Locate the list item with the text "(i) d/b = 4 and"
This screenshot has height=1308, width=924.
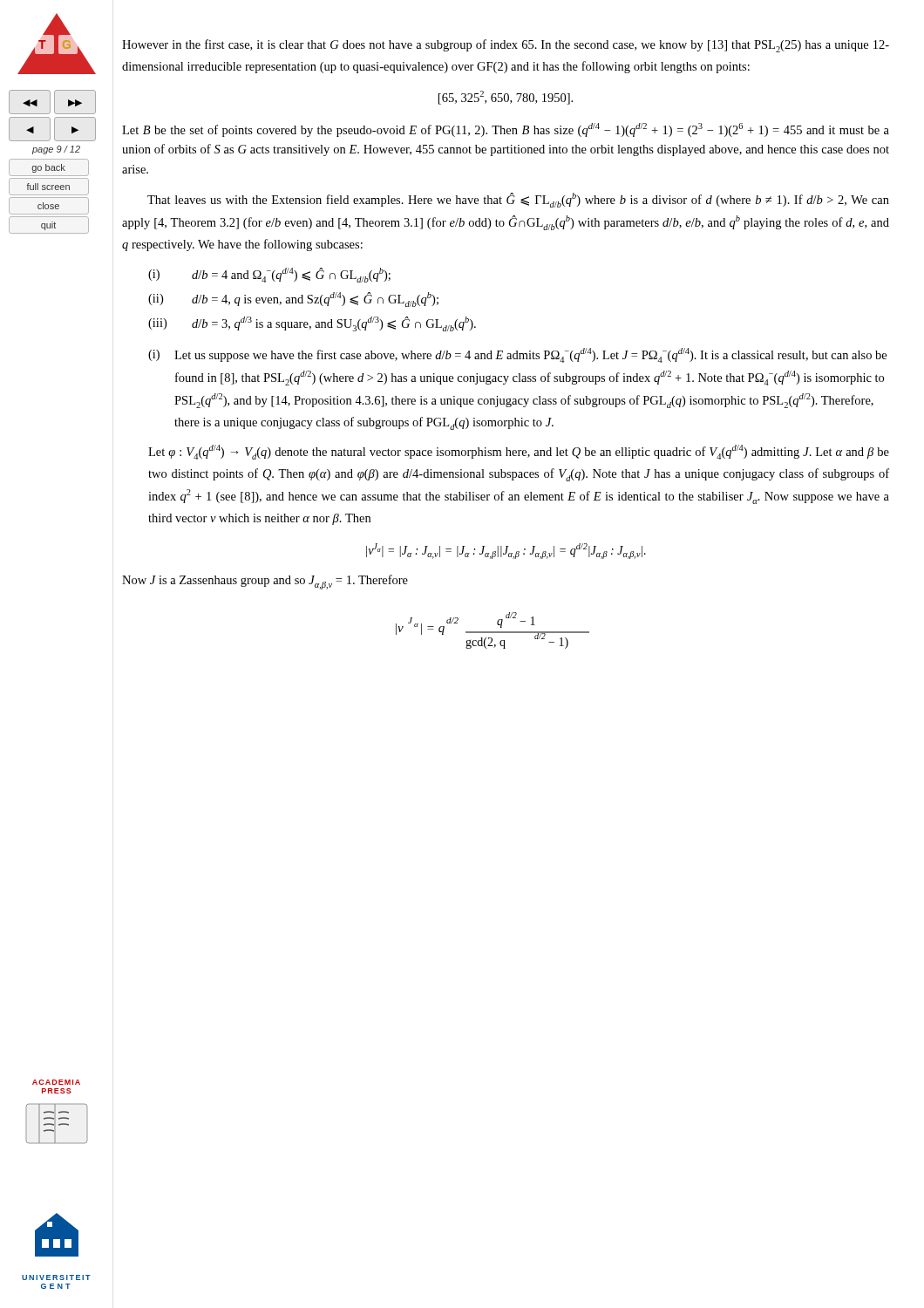pyautogui.click(x=269, y=275)
